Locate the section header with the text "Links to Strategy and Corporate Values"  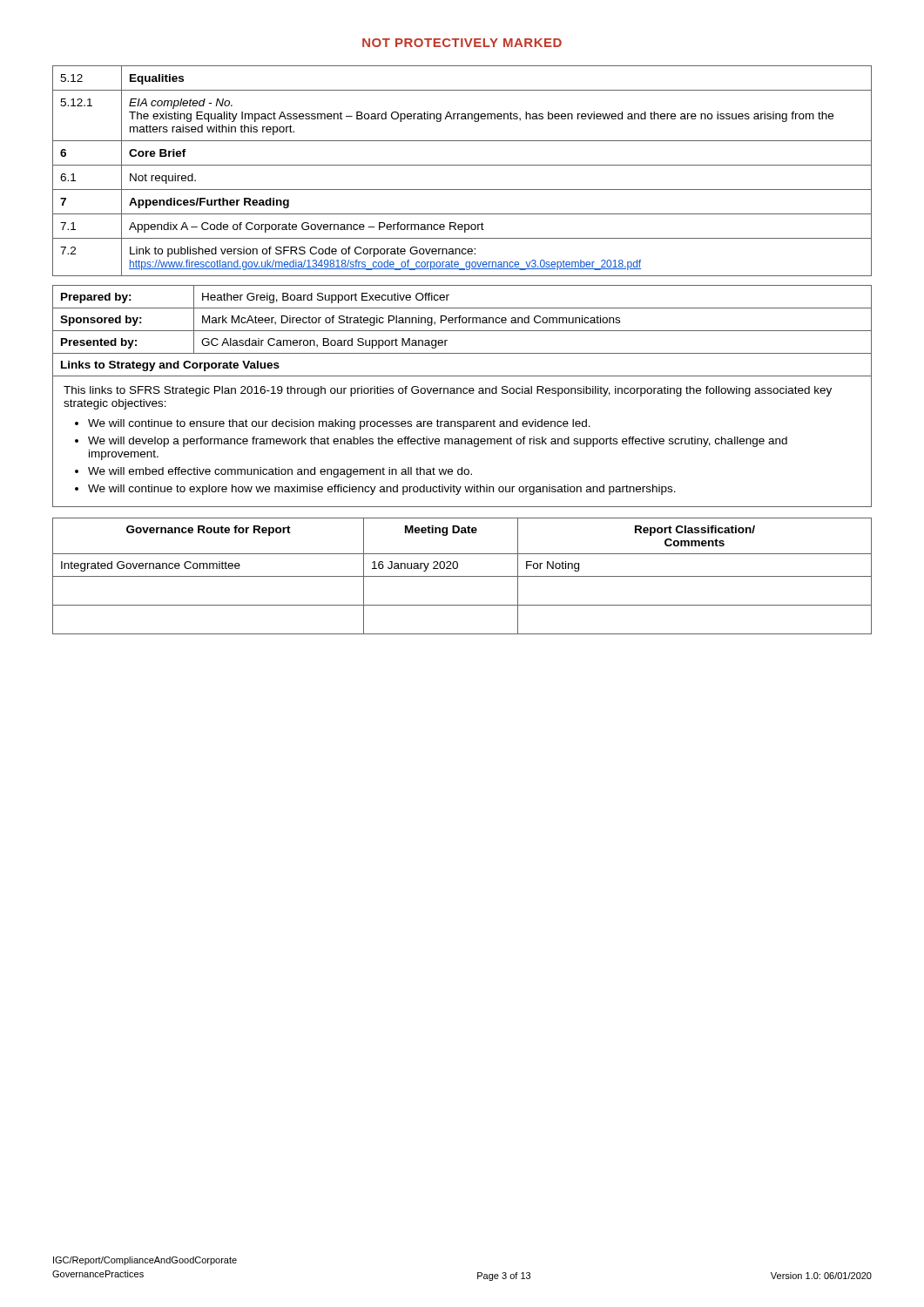[170, 365]
